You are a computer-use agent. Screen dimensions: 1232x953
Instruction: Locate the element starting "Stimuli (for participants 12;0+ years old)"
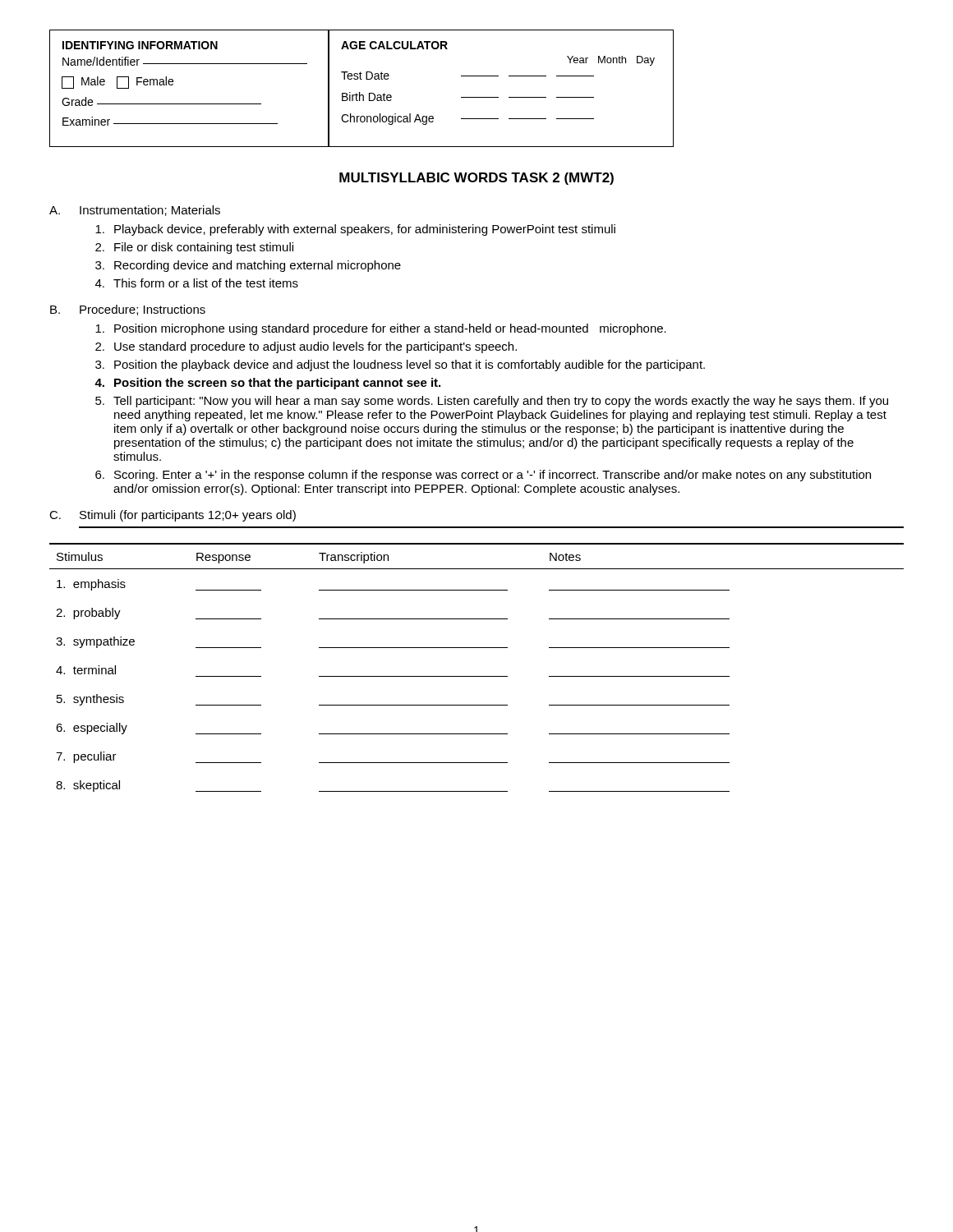tap(188, 514)
